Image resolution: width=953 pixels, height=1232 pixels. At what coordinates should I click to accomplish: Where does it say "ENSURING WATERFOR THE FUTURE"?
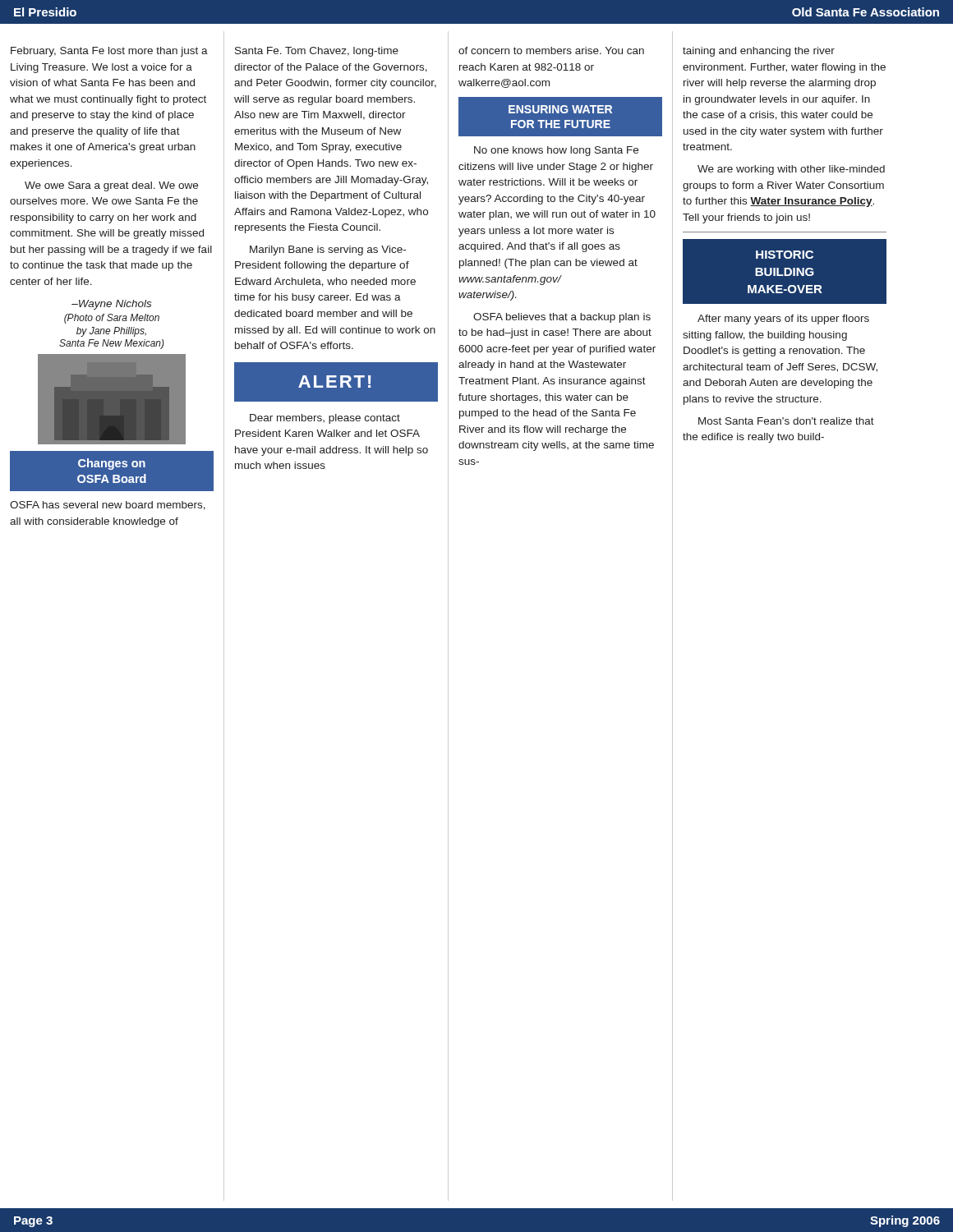pyautogui.click(x=560, y=116)
